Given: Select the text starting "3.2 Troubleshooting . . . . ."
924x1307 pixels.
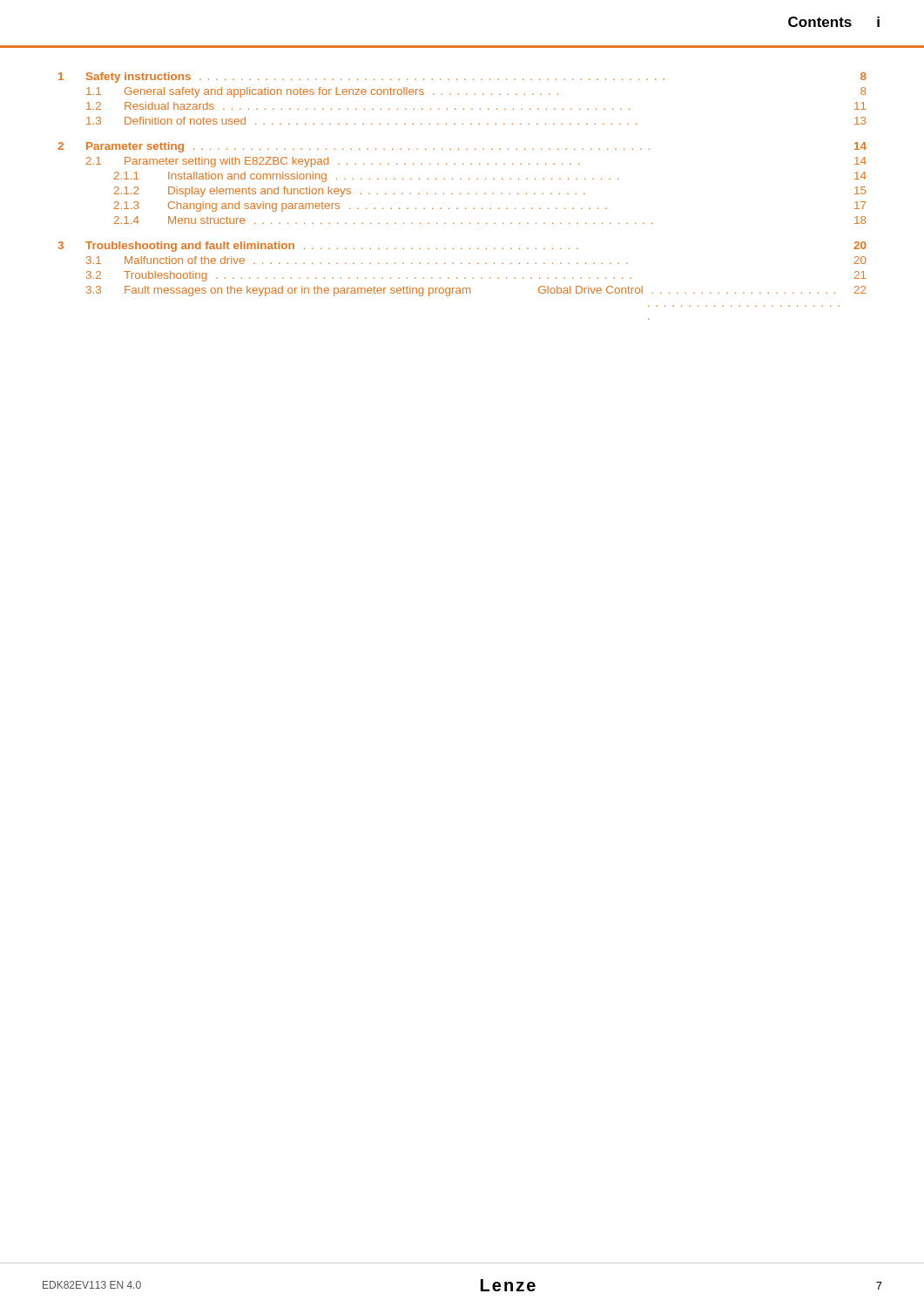Looking at the screenshot, I should pos(462,275).
